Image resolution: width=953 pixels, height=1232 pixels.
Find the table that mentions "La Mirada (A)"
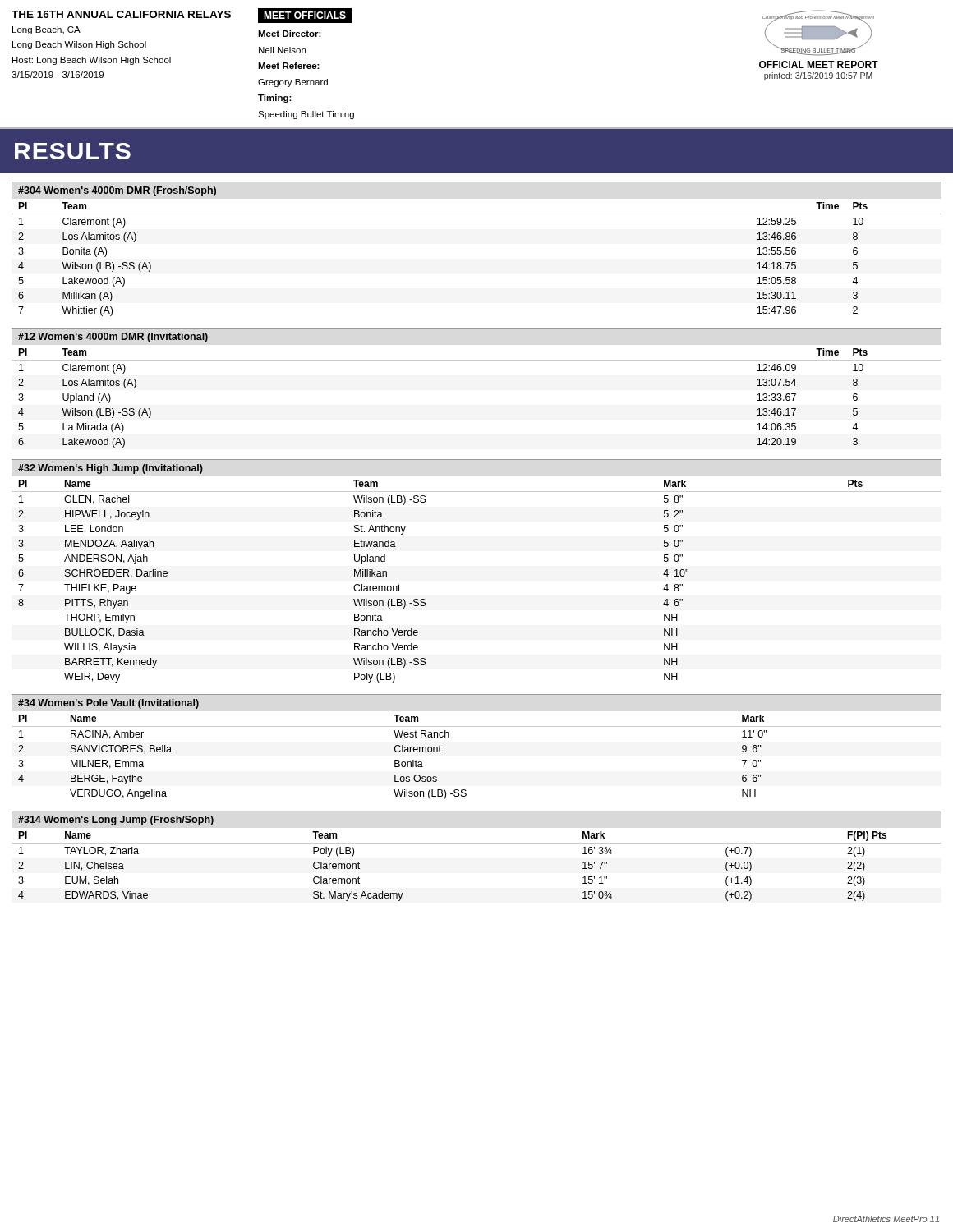476,397
